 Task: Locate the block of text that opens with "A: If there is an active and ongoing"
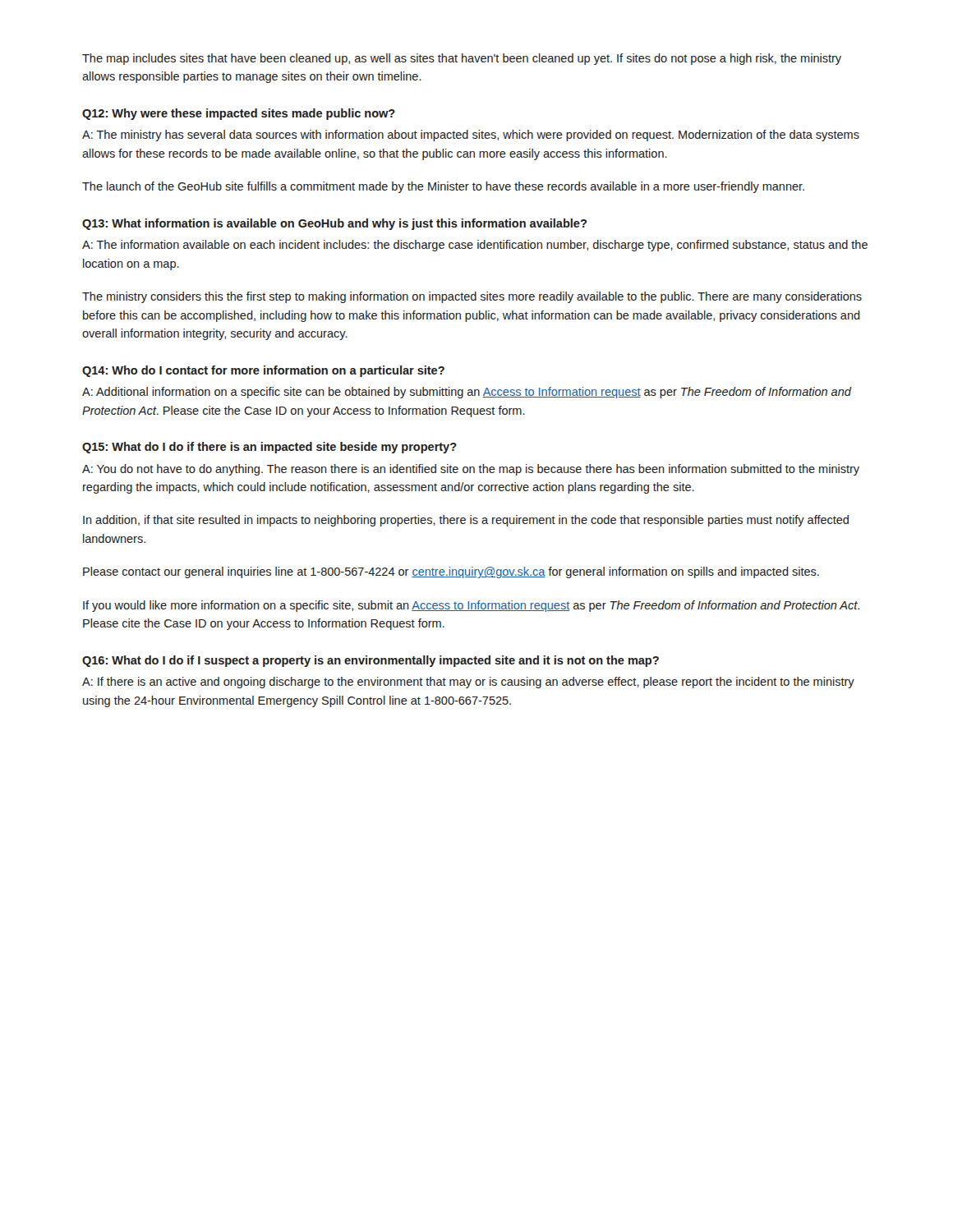[x=468, y=691]
